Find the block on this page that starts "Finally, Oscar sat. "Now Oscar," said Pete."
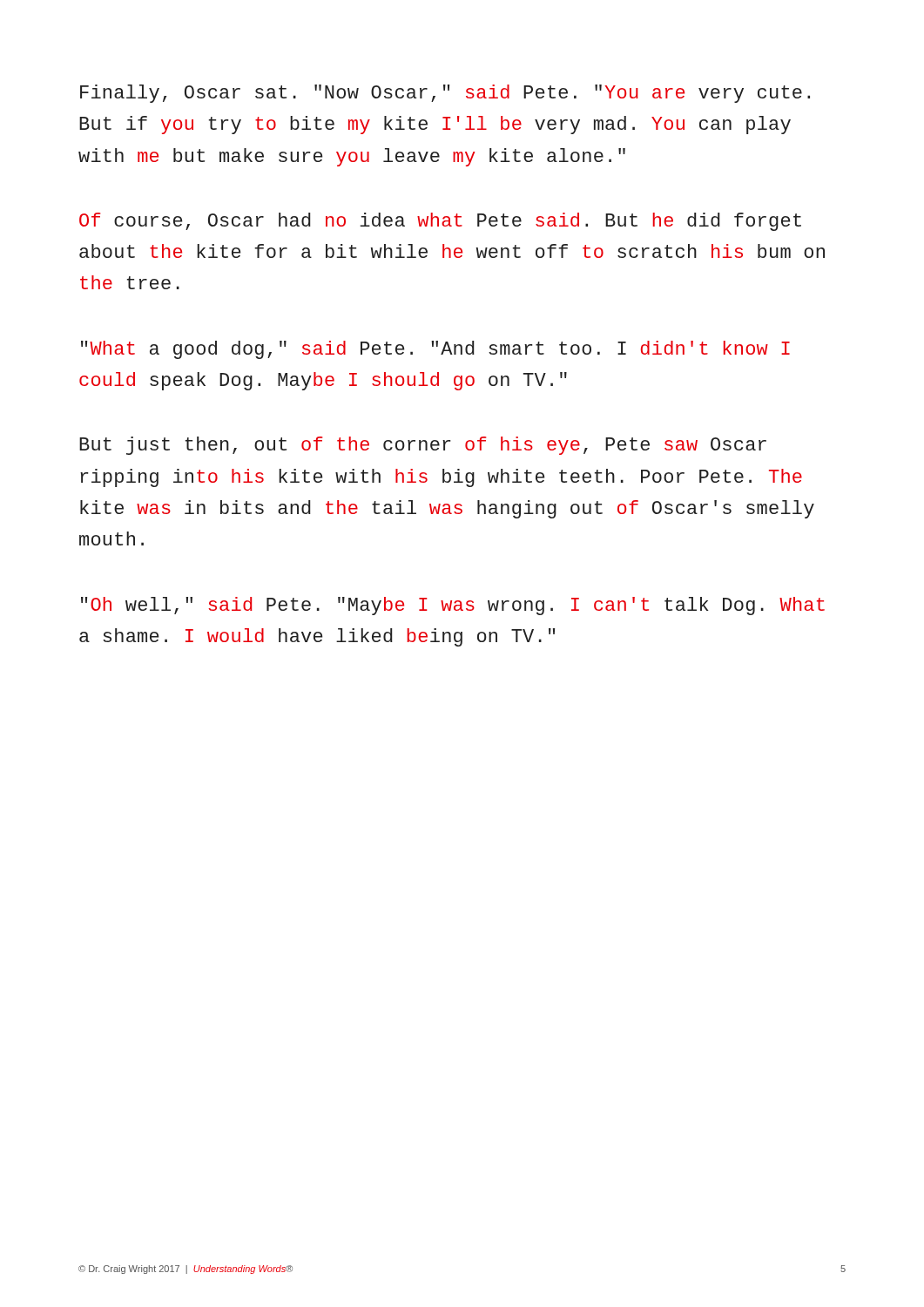 tap(447, 125)
